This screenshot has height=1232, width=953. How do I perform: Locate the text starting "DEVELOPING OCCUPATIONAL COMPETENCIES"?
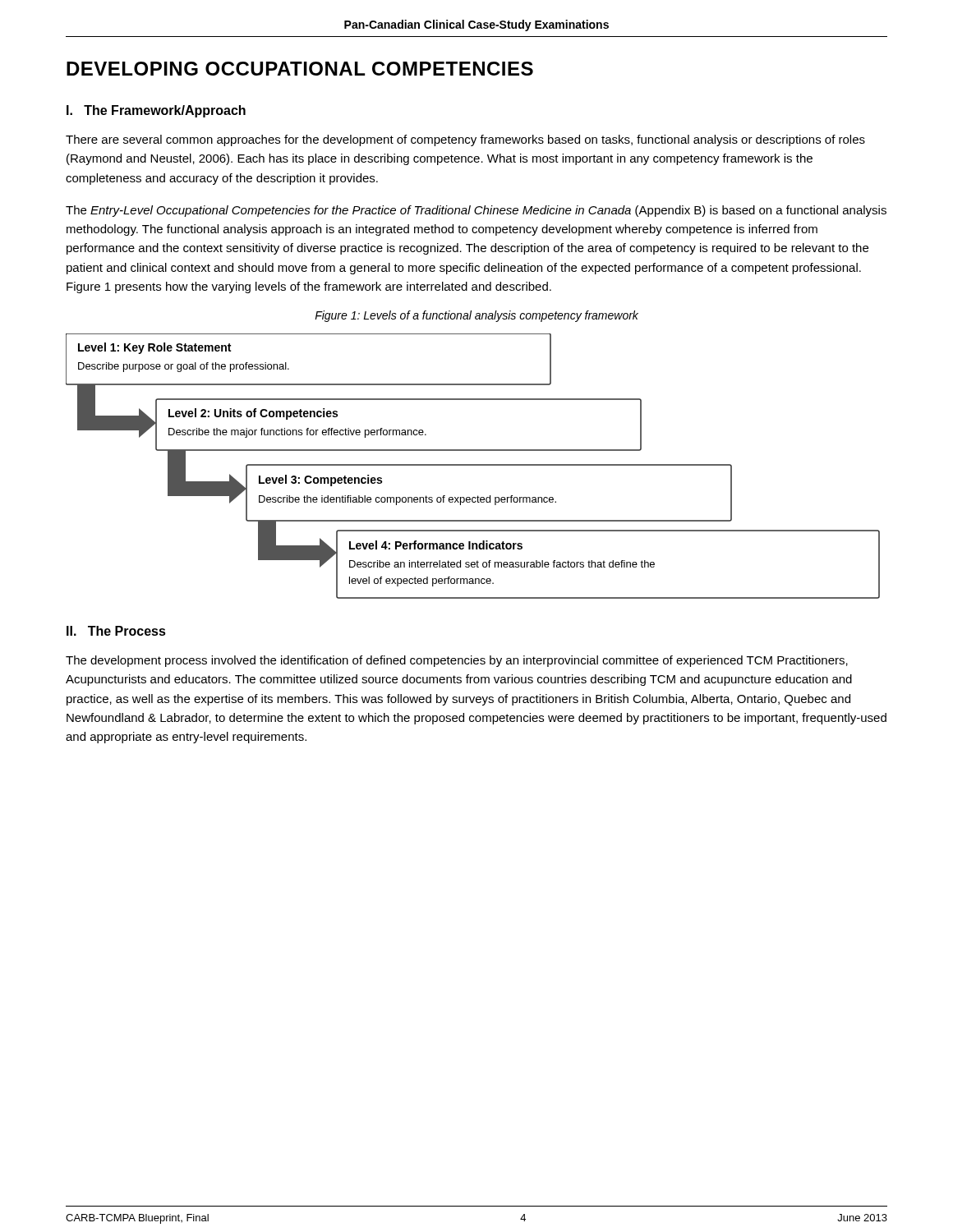(x=300, y=69)
